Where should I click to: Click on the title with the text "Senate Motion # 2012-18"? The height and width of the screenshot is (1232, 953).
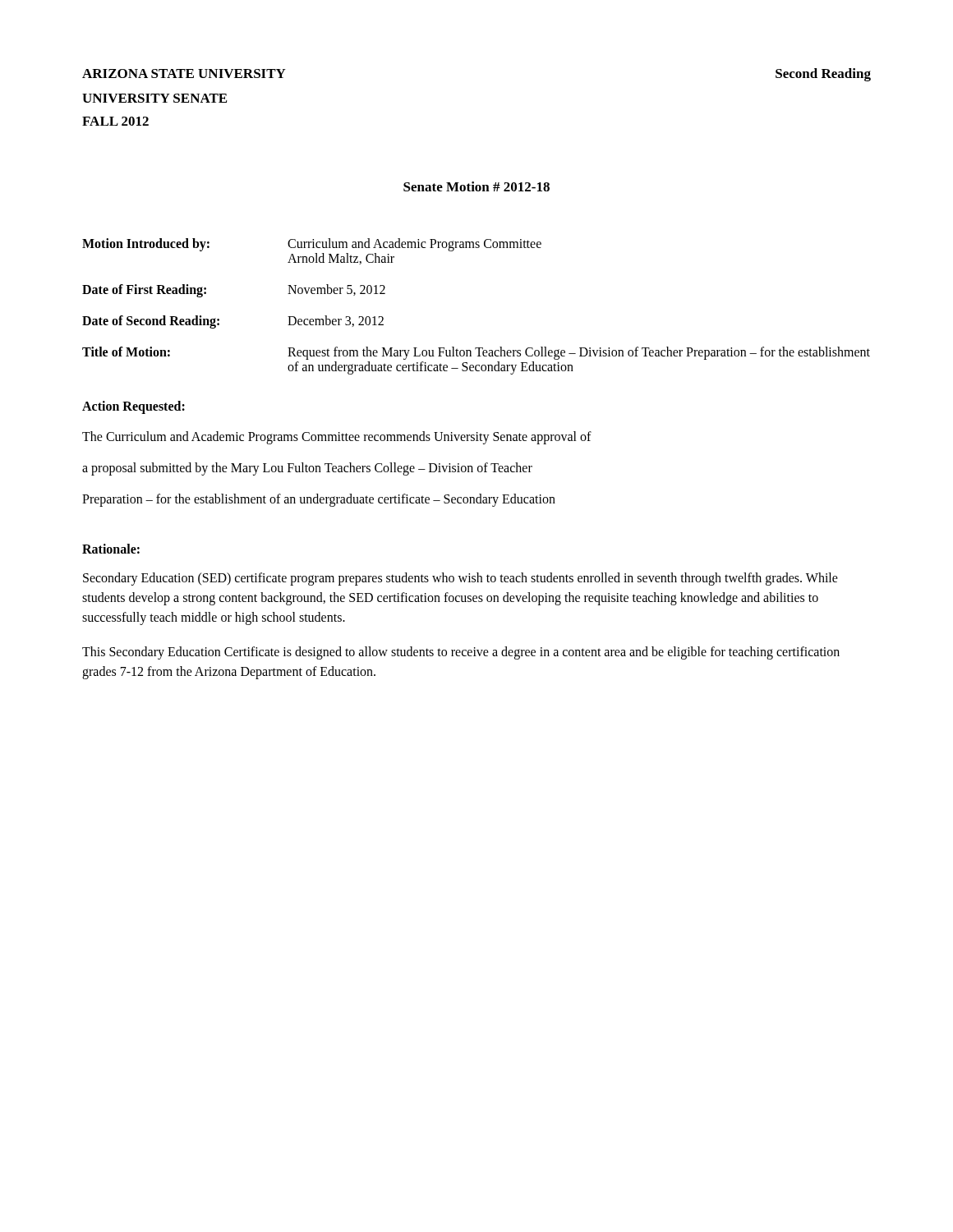pyautogui.click(x=476, y=187)
